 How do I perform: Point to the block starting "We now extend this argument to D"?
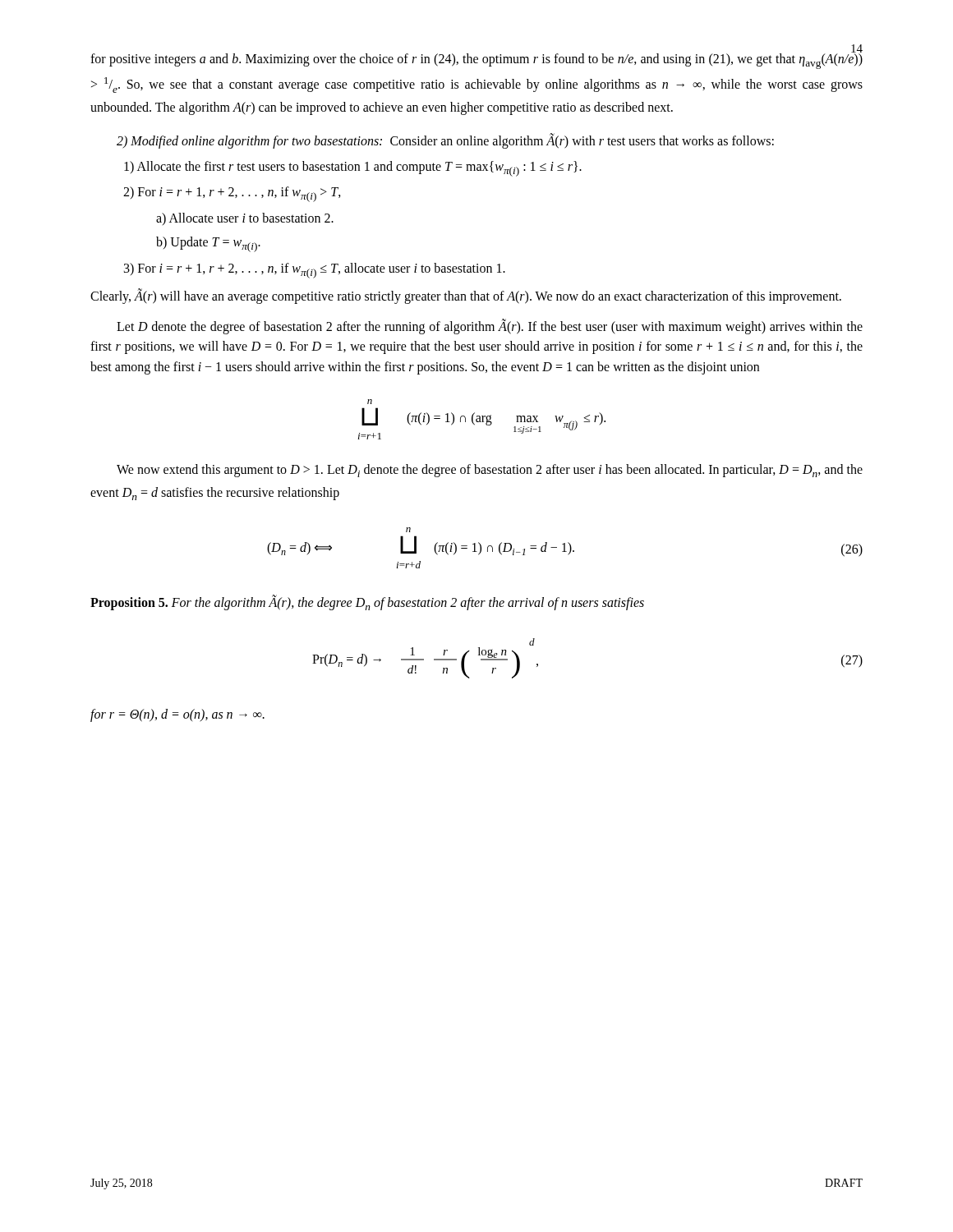[x=476, y=483]
